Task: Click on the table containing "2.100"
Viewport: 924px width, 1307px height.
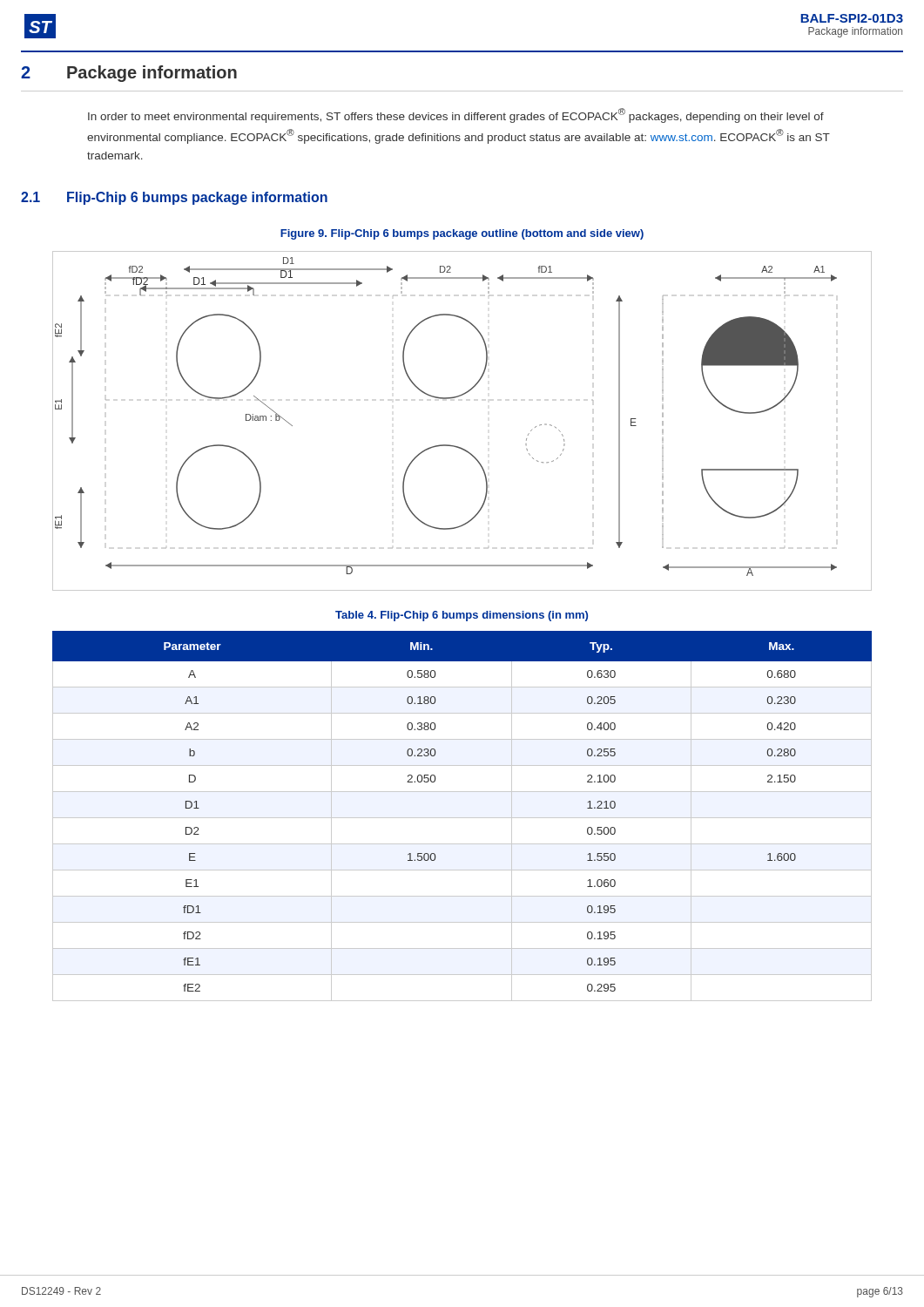Action: pyautogui.click(x=462, y=816)
